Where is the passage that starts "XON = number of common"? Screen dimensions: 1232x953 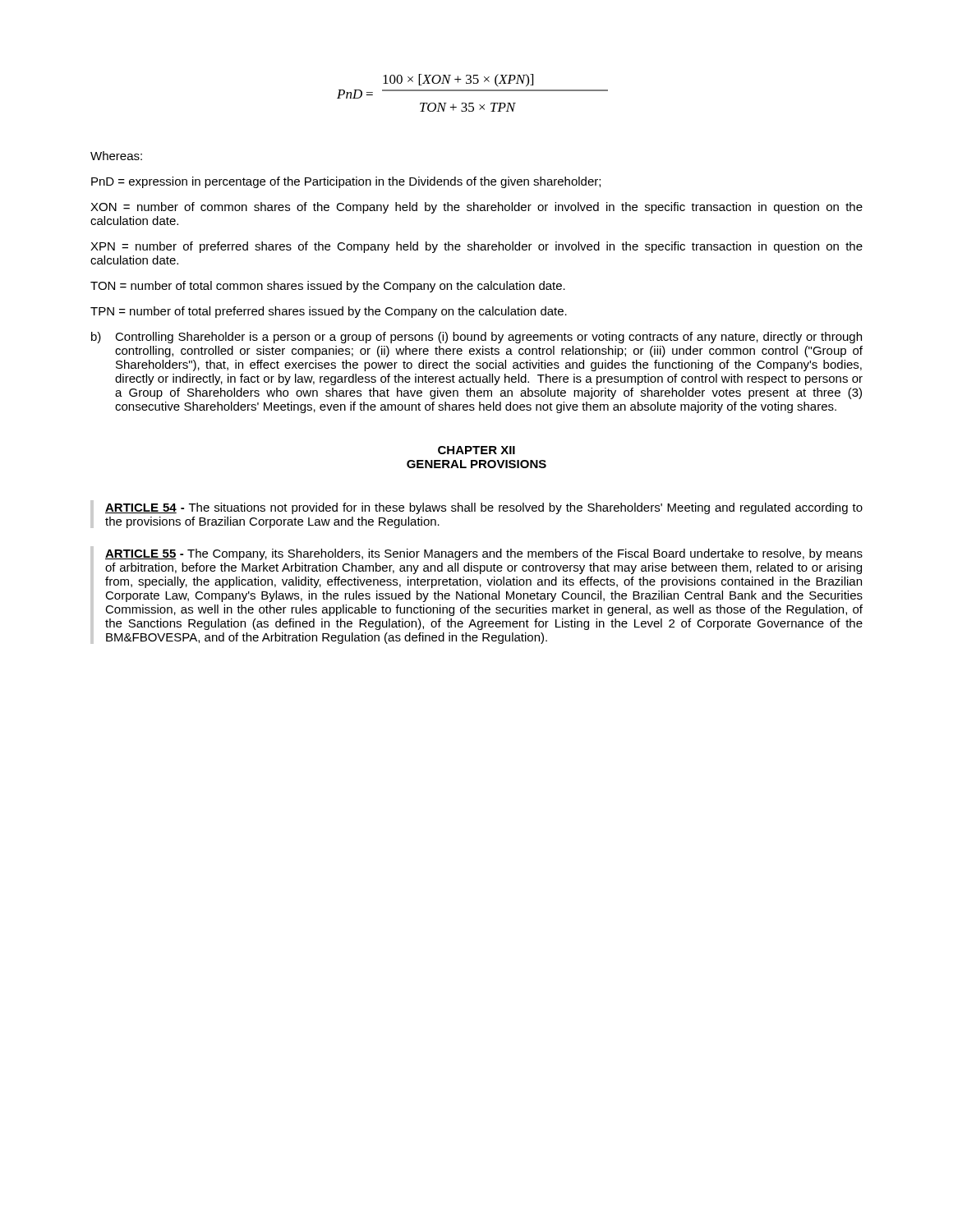tap(476, 214)
